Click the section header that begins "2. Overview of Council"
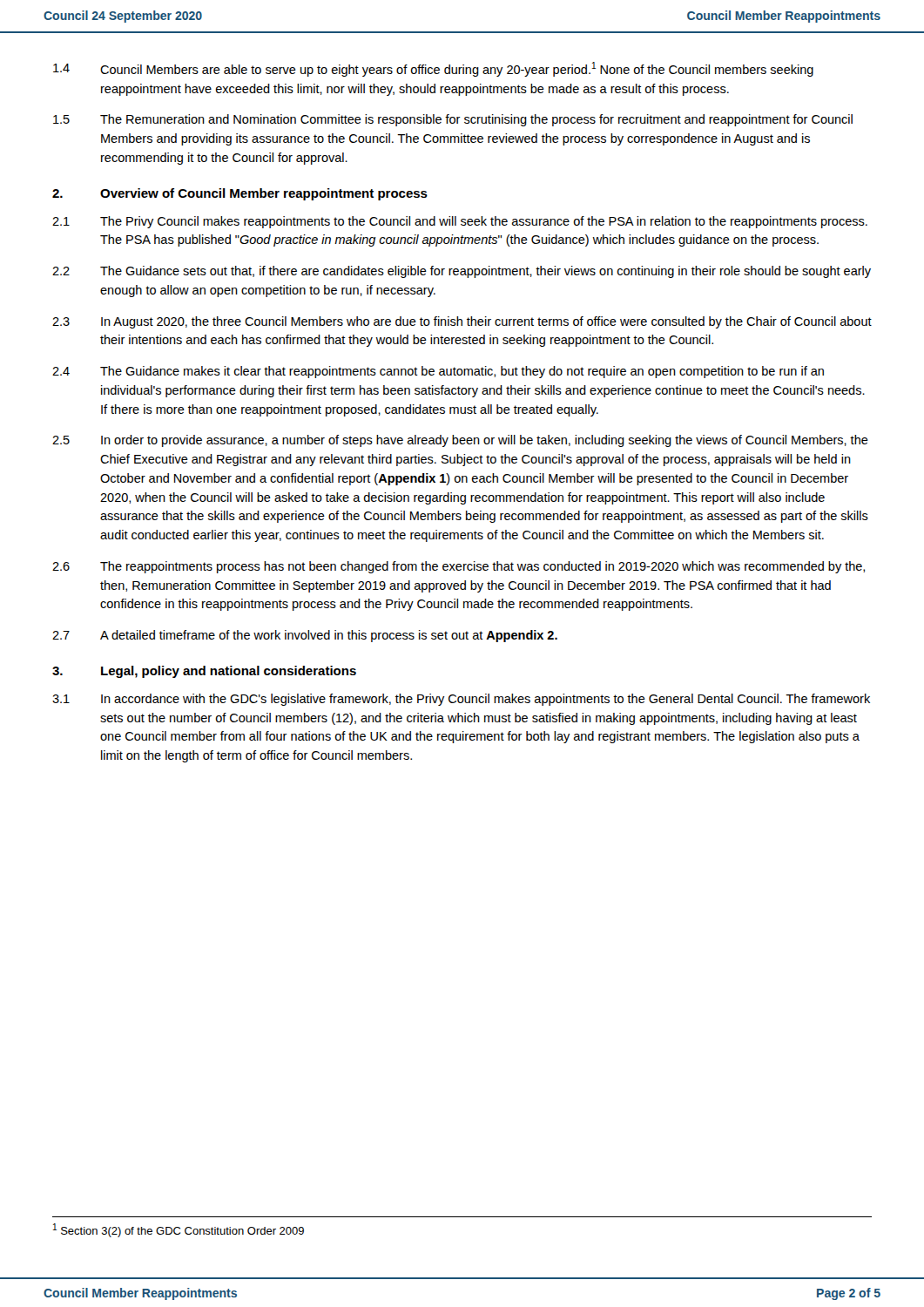Viewport: 924px width, 1307px height. coord(240,193)
